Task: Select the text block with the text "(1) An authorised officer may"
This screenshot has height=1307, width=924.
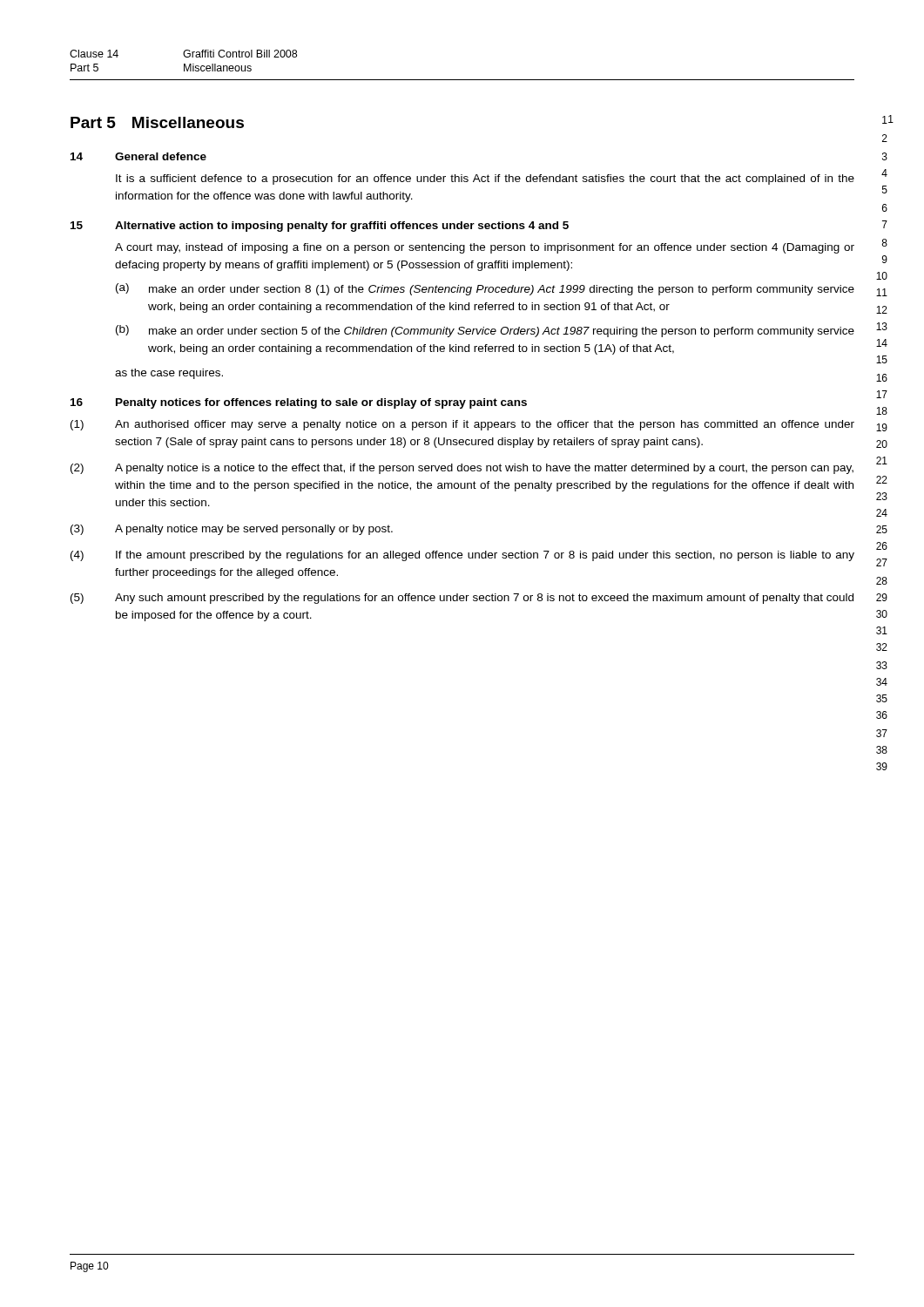Action: click(462, 433)
